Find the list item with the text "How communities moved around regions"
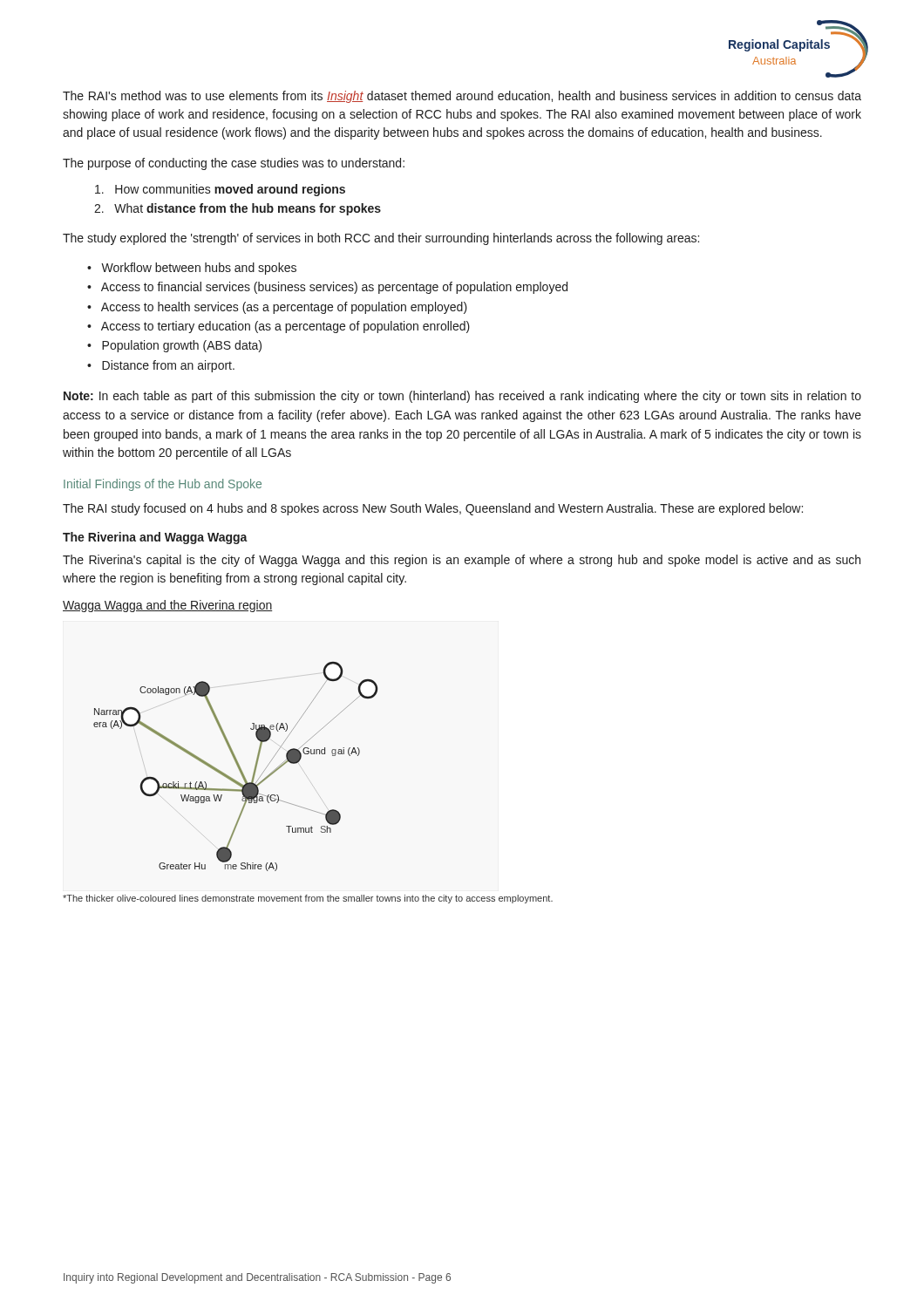Screen dimensions: 1308x924 pos(220,189)
